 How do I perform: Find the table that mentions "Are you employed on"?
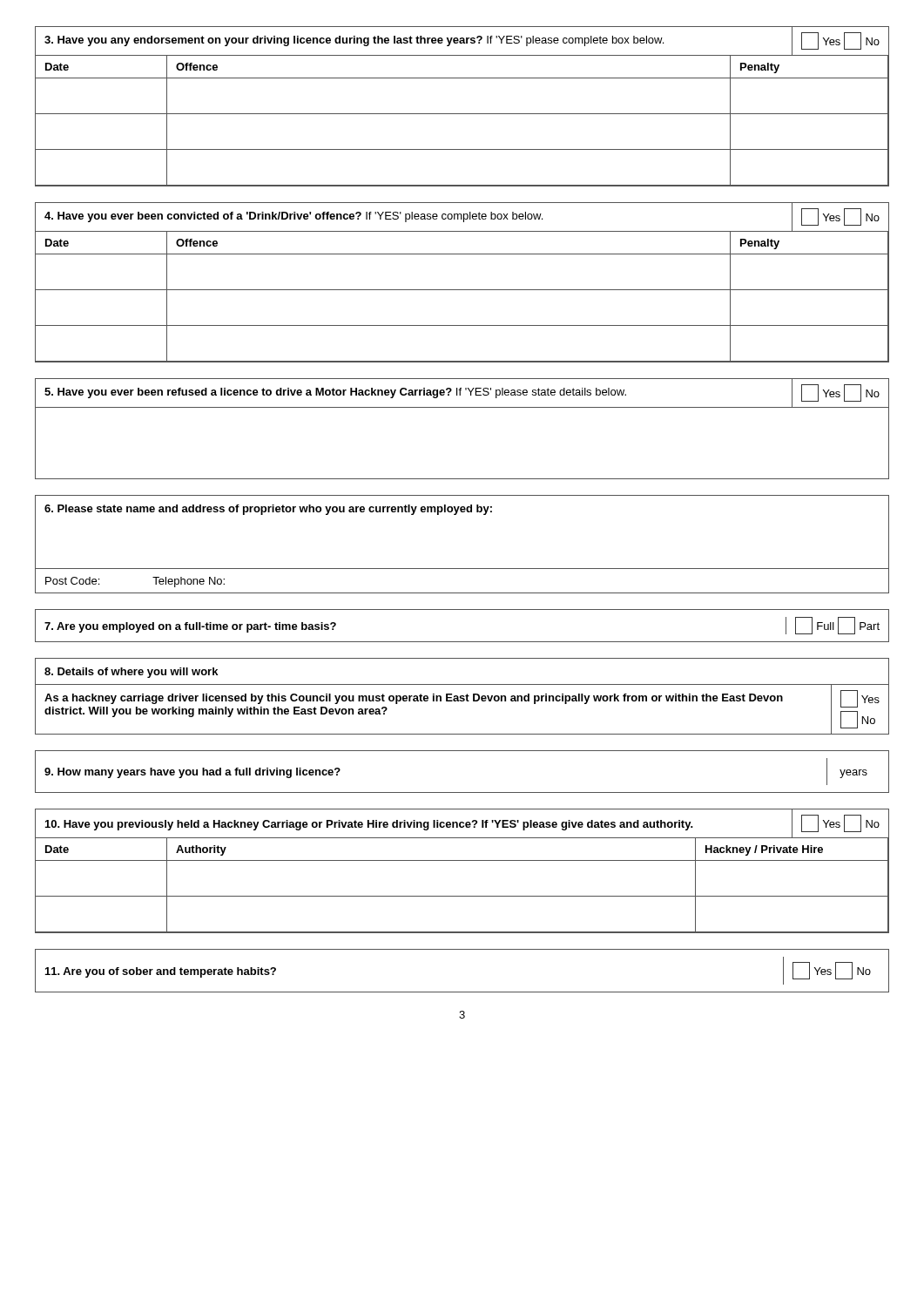pos(462,626)
